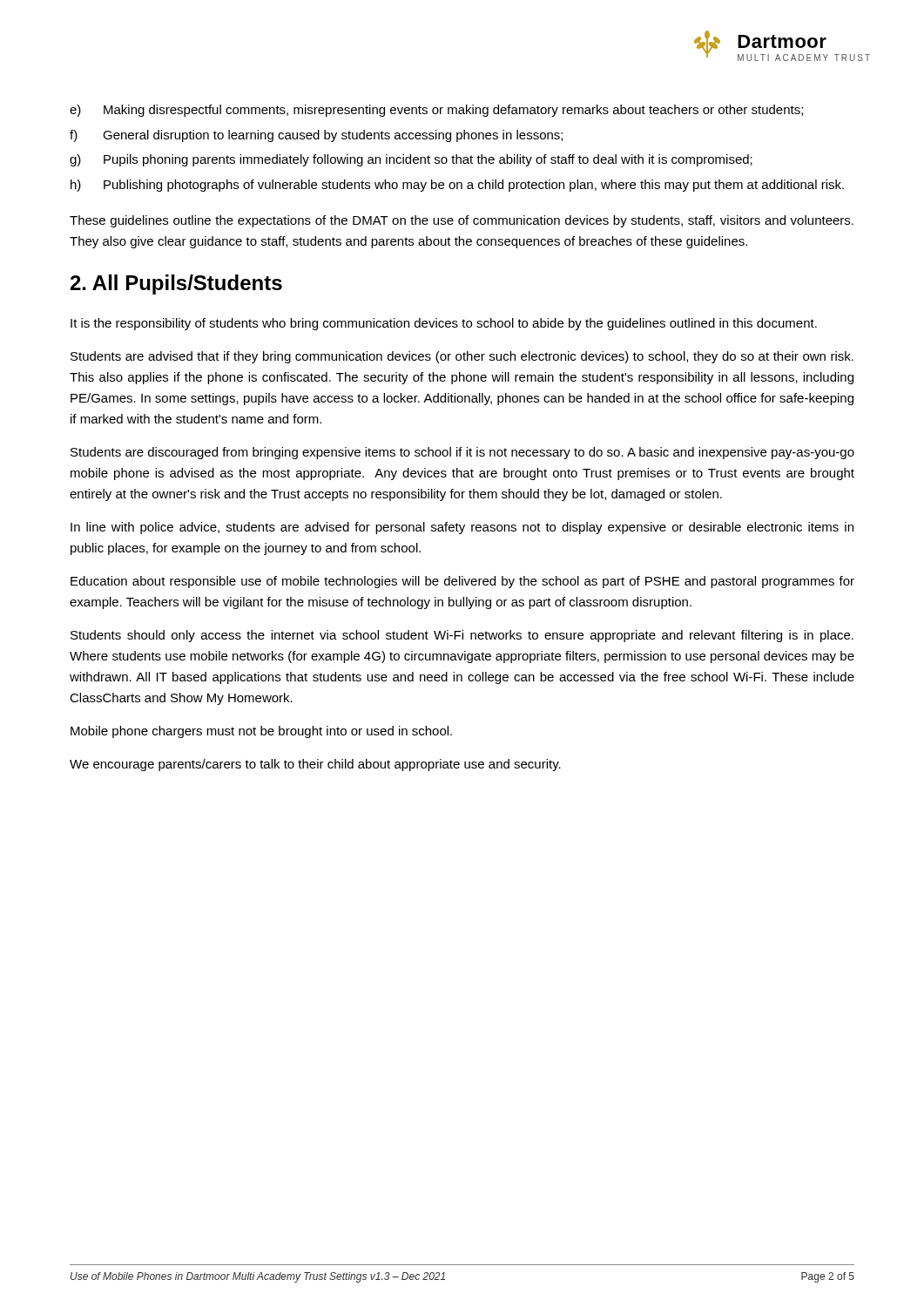Where is the passage that starts "h) Publishing photographs of vulnerable students who may"?
This screenshot has width=924, height=1307.
(462, 185)
